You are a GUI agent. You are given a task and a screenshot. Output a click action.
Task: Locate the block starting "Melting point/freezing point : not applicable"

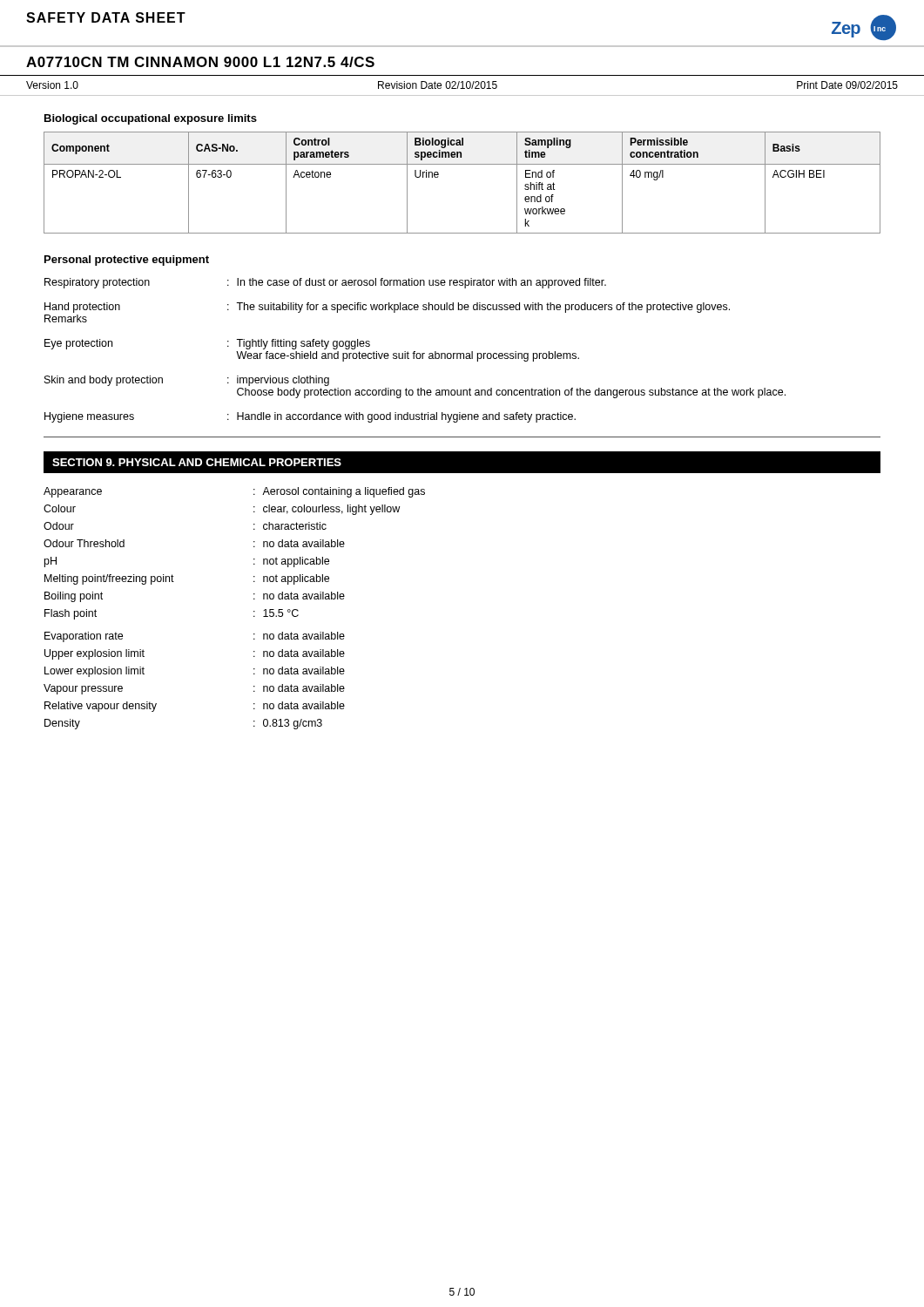[115, 579]
